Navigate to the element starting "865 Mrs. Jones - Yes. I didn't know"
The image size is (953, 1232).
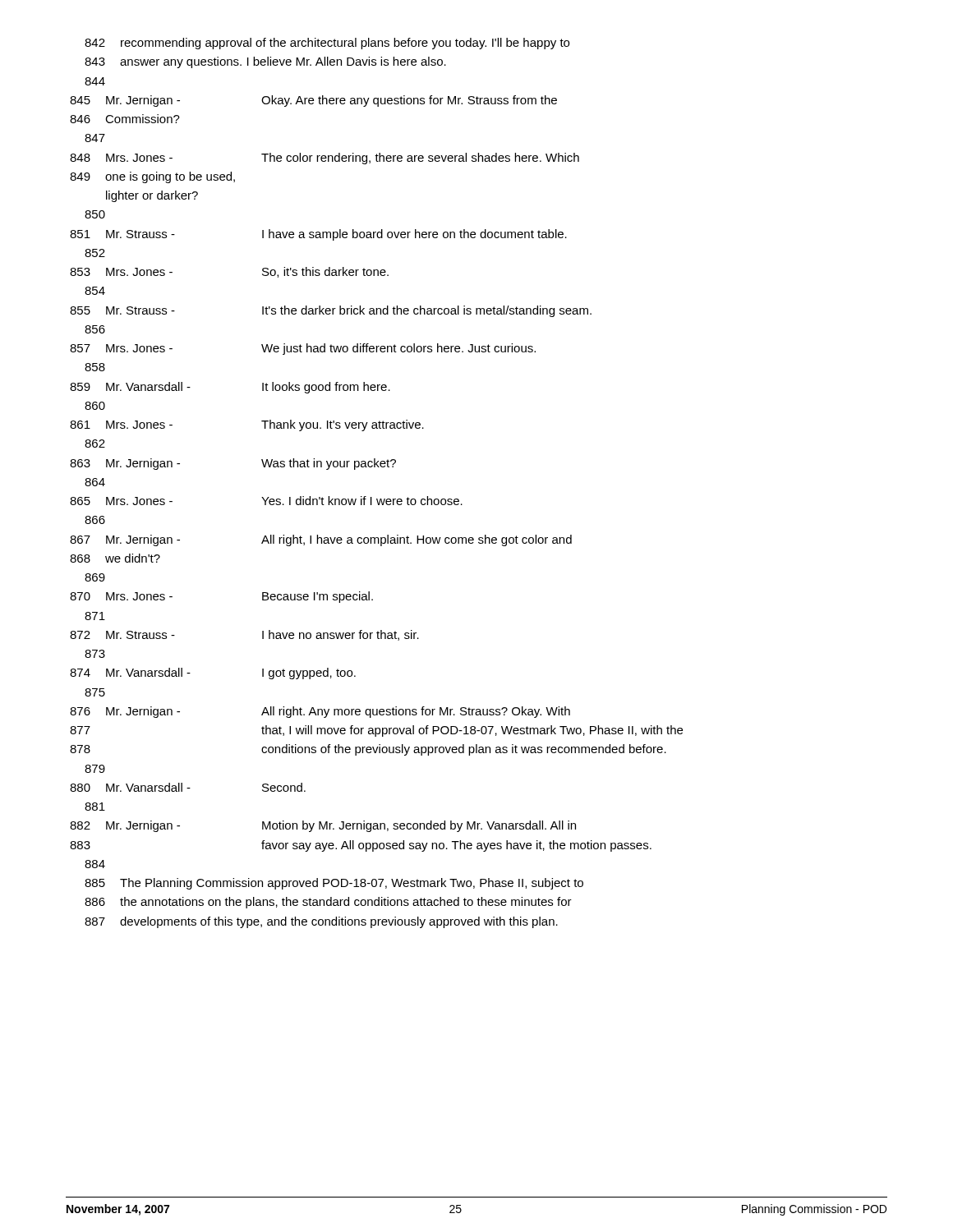266,501
